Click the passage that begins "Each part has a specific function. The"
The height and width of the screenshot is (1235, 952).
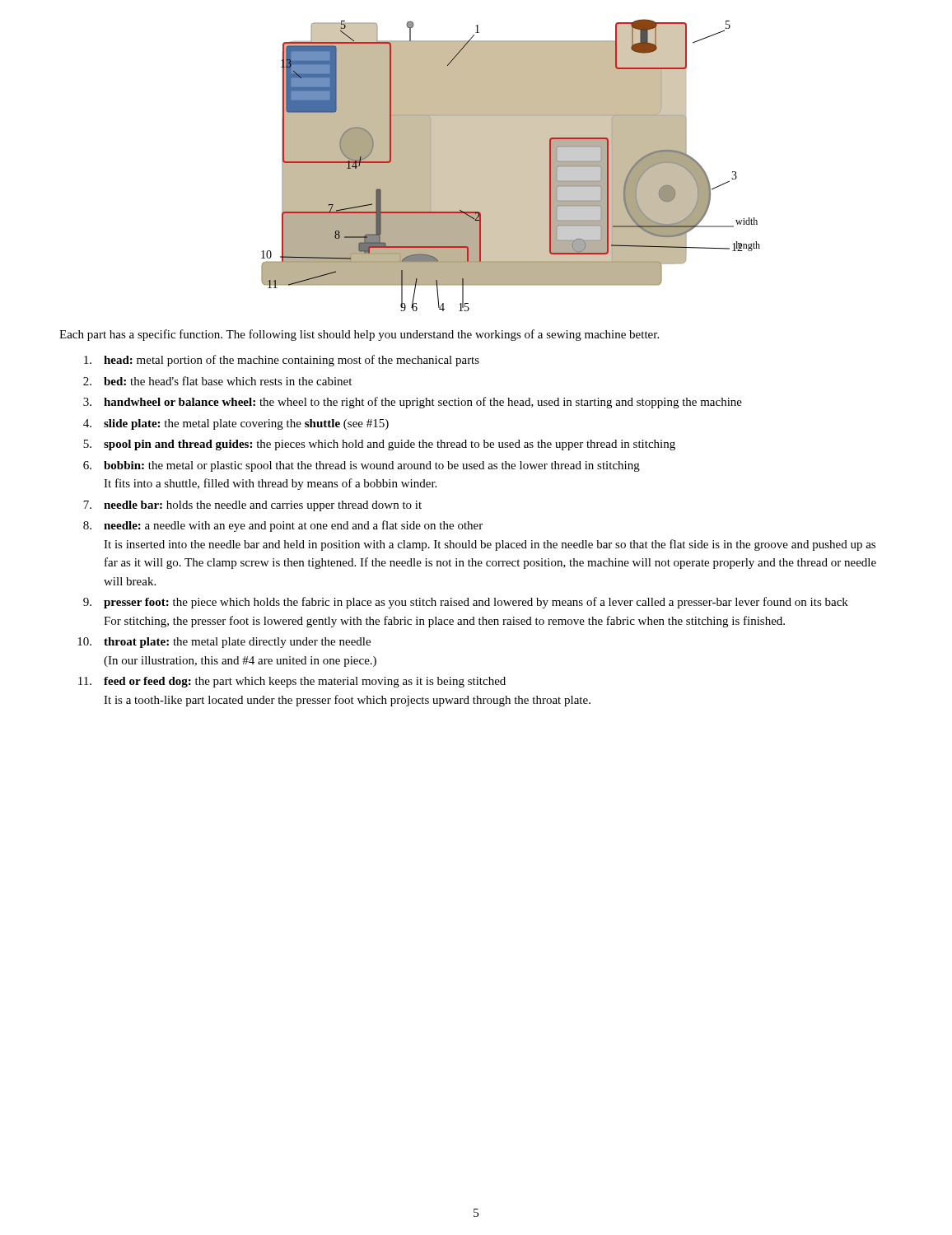[x=360, y=334]
